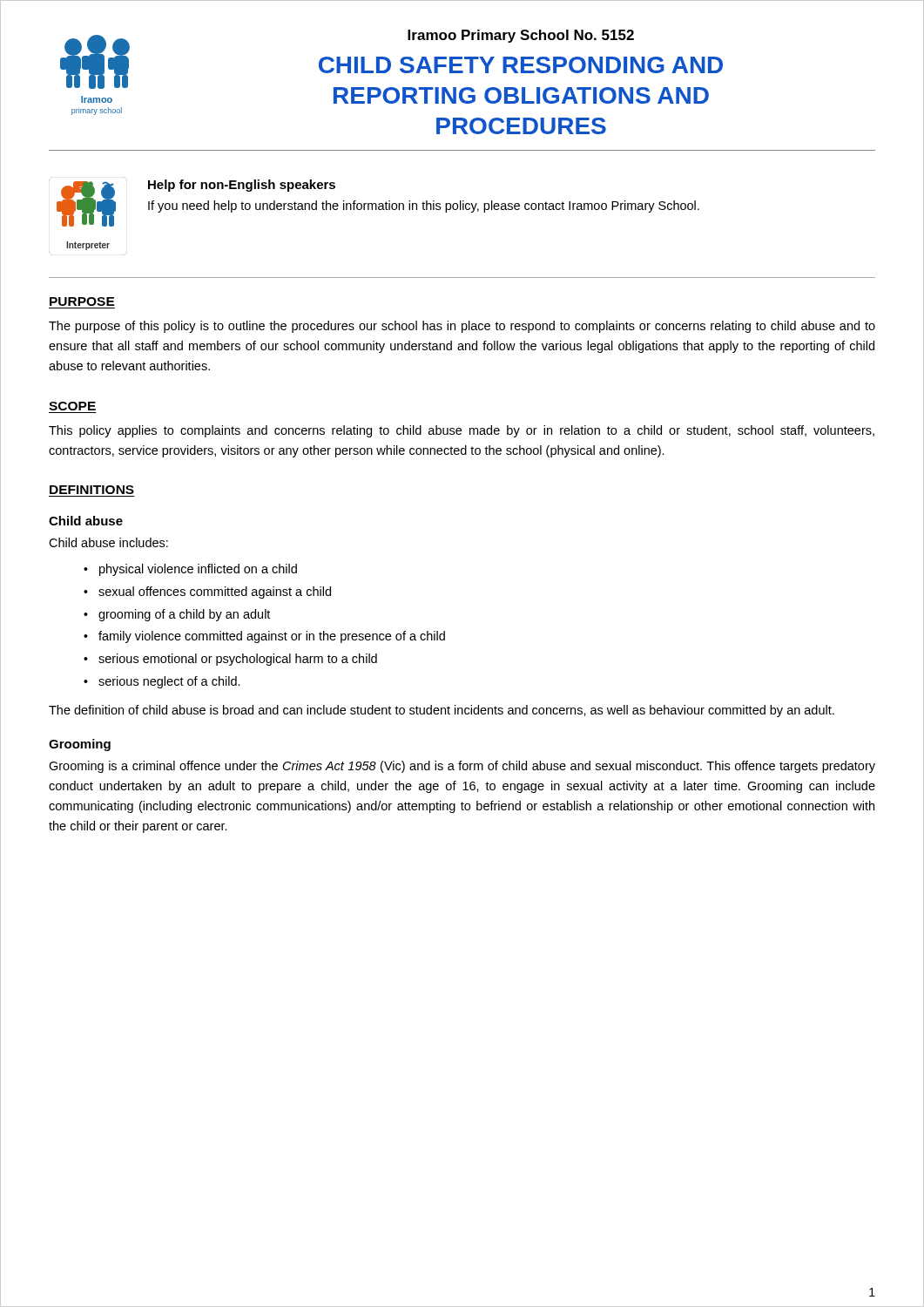Find the list item with the text "sexual offences committed against a child"
Screen dimensions: 1307x924
point(215,593)
